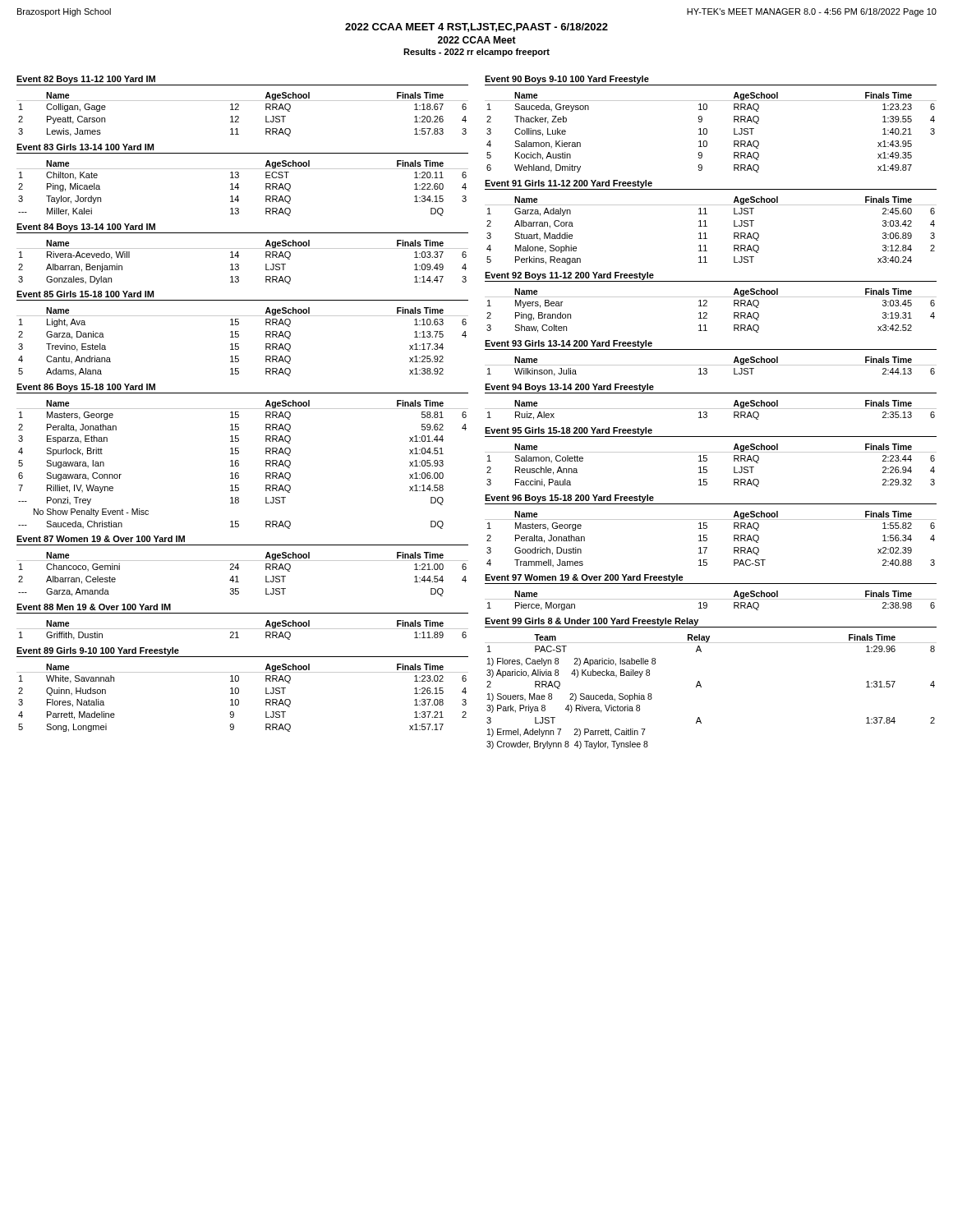
Task: Select the table that reads "Kocich, Austin"
Action: (711, 132)
